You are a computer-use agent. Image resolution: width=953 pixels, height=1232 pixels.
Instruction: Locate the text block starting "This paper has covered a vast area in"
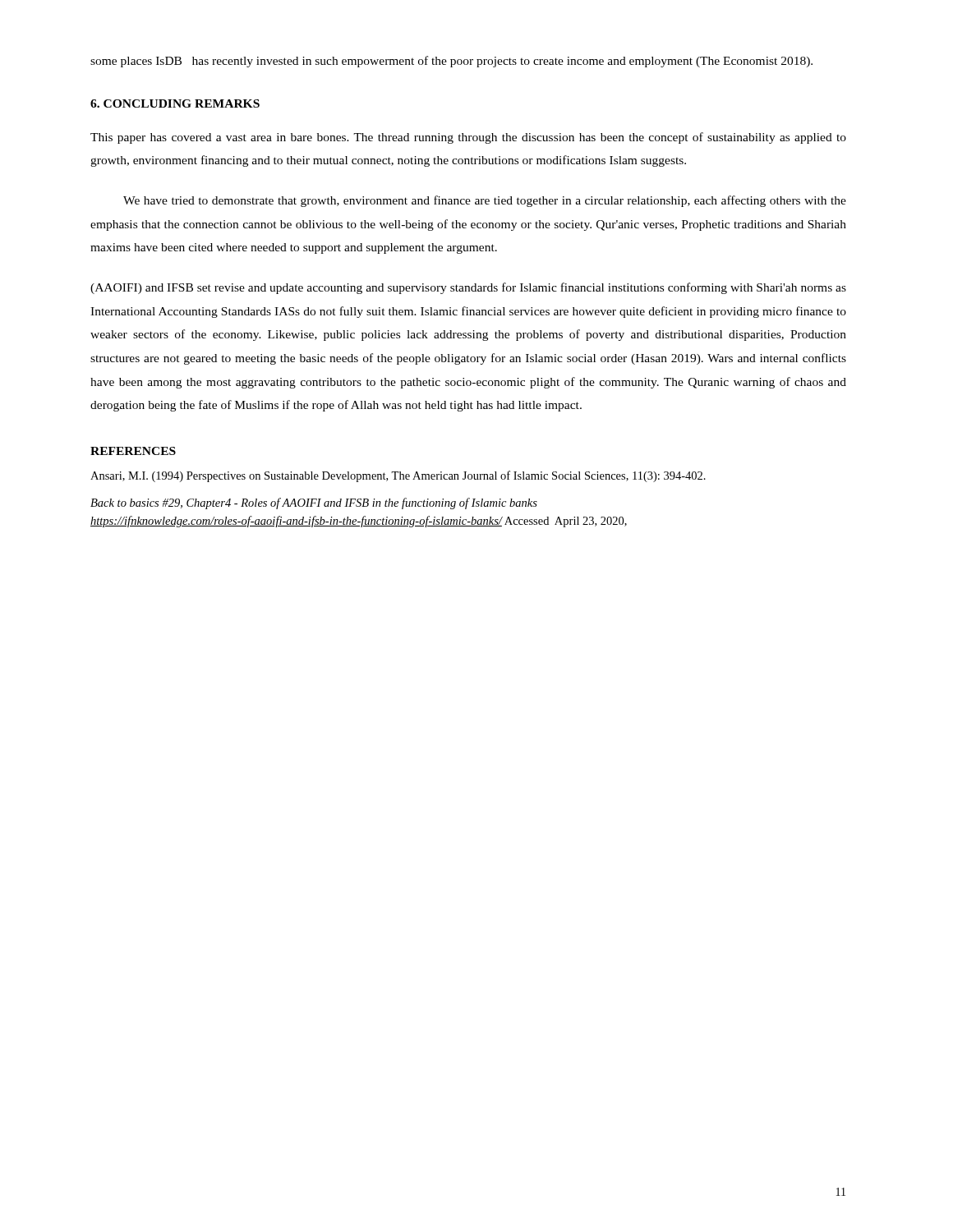pos(468,148)
